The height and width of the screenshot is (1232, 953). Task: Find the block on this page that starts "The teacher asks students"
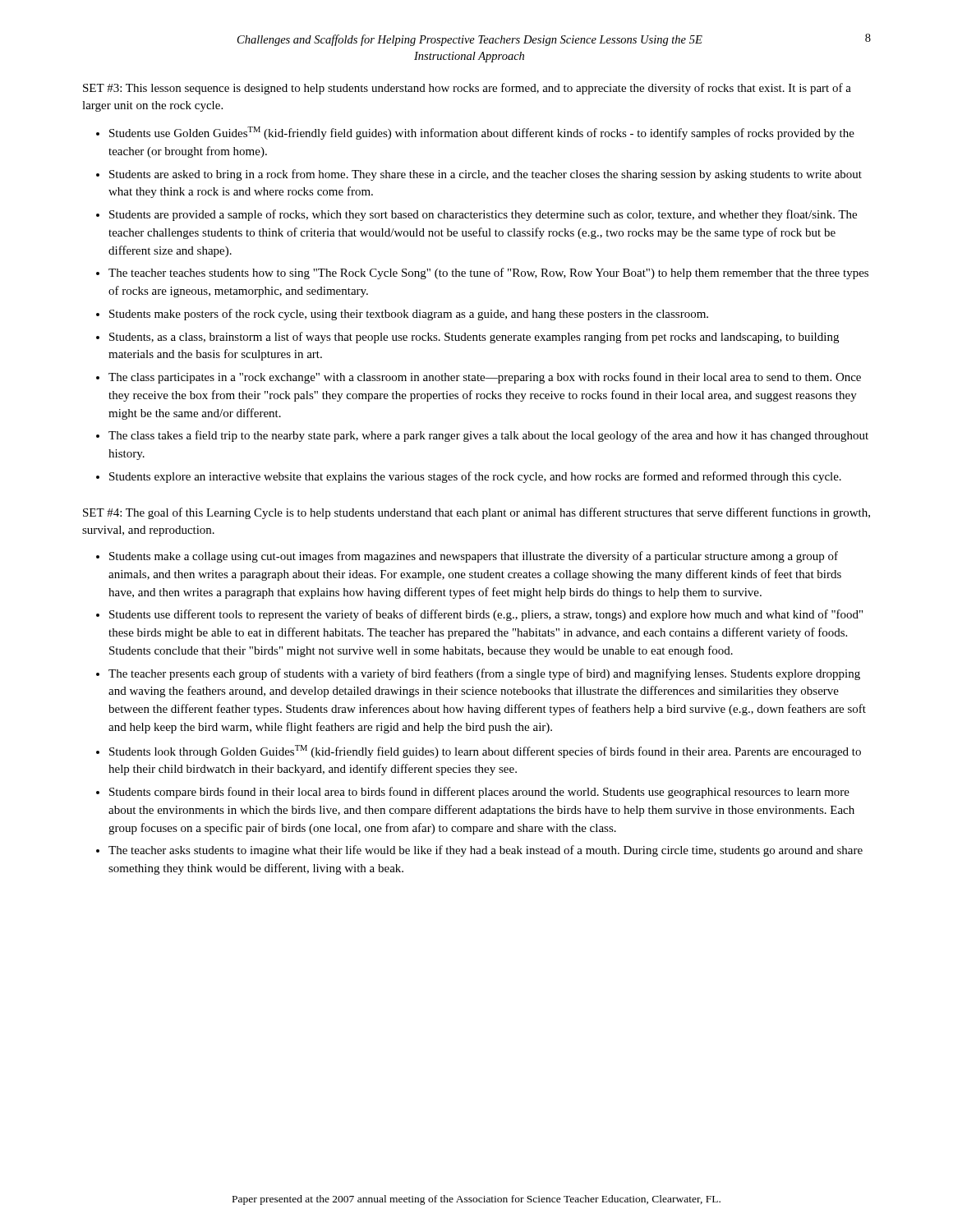[486, 859]
